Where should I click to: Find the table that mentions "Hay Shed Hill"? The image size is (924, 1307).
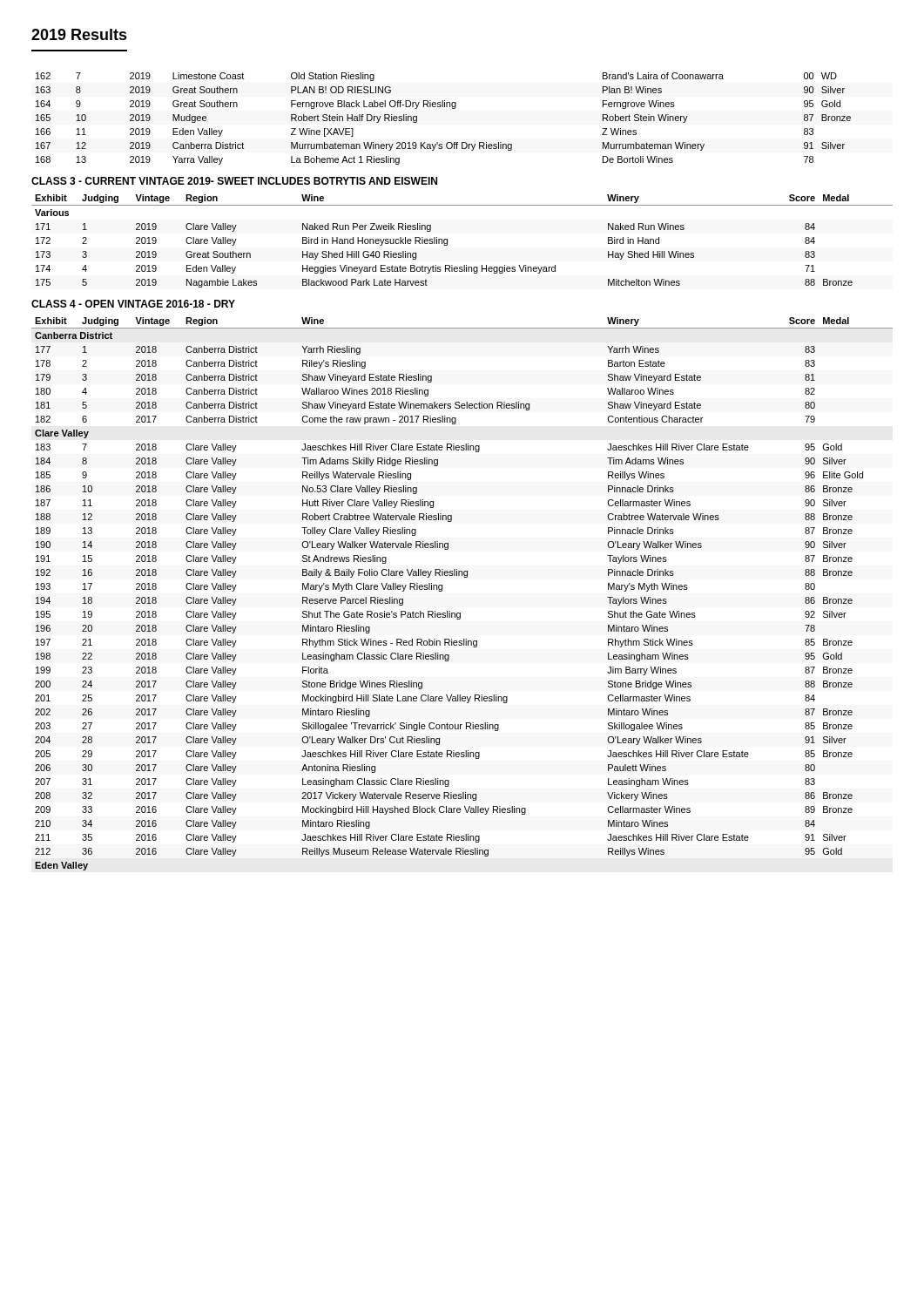click(462, 240)
